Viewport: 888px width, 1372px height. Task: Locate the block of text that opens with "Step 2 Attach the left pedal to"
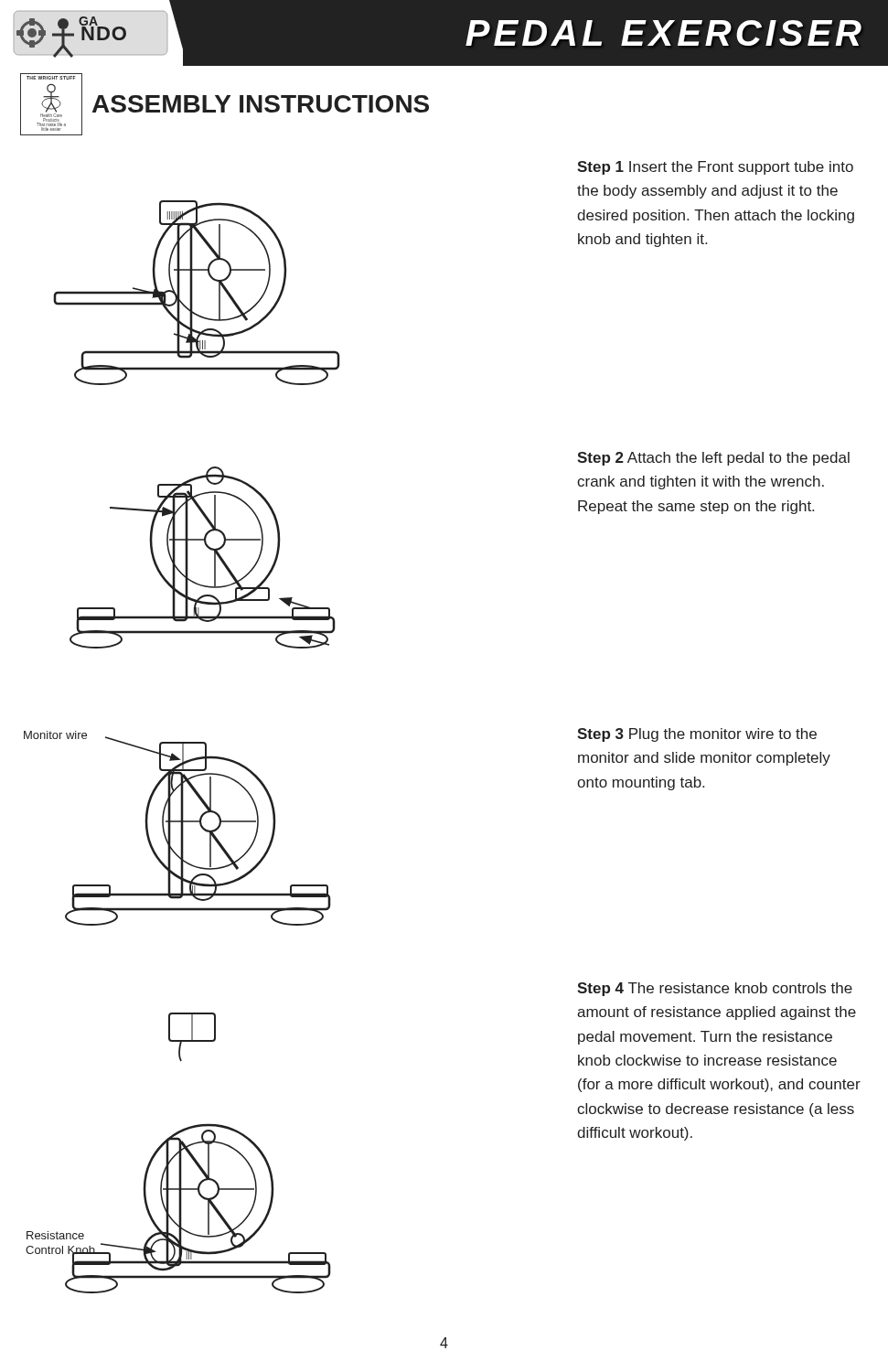coord(714,482)
